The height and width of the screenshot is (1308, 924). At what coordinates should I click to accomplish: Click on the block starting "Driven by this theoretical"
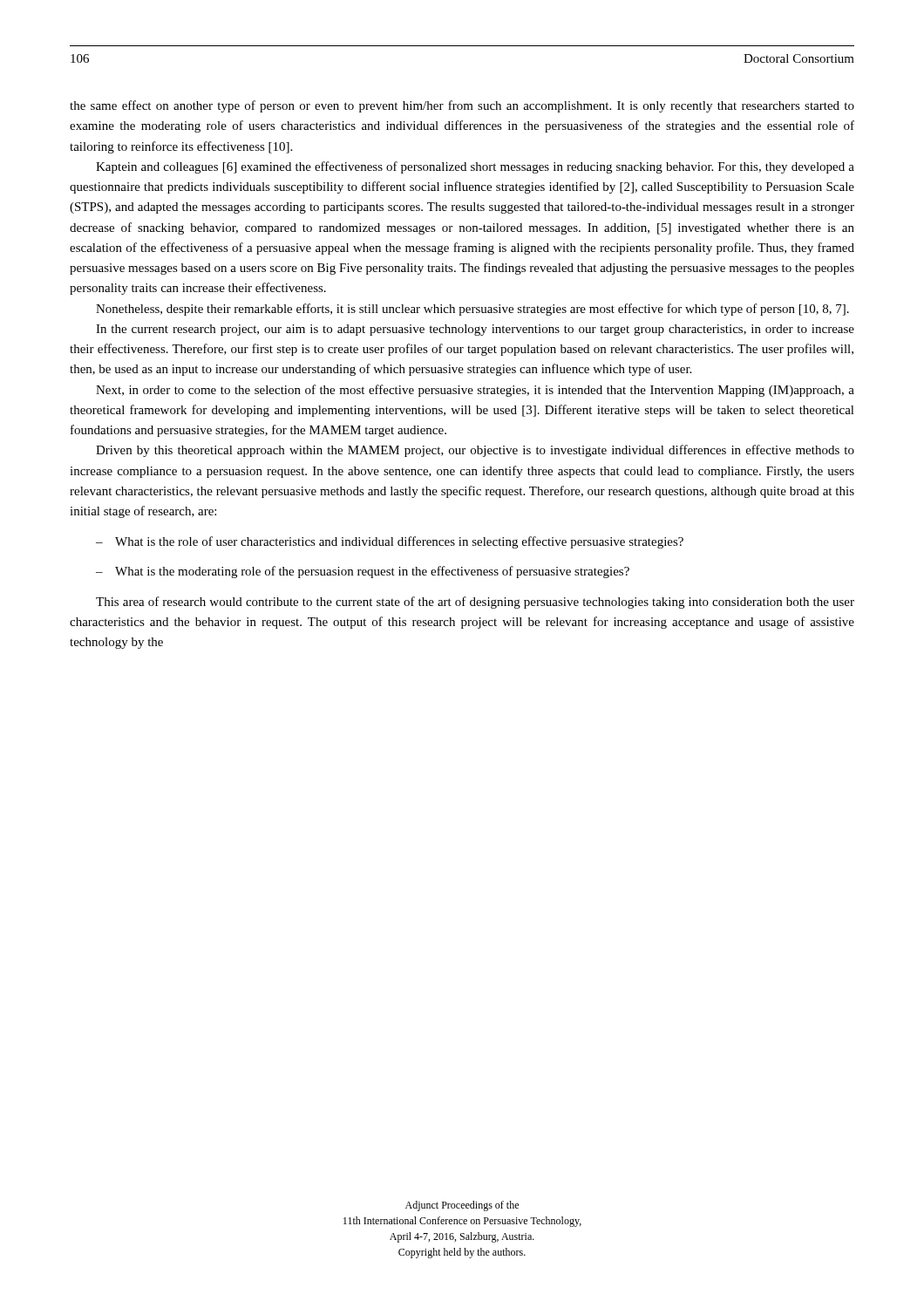[462, 481]
